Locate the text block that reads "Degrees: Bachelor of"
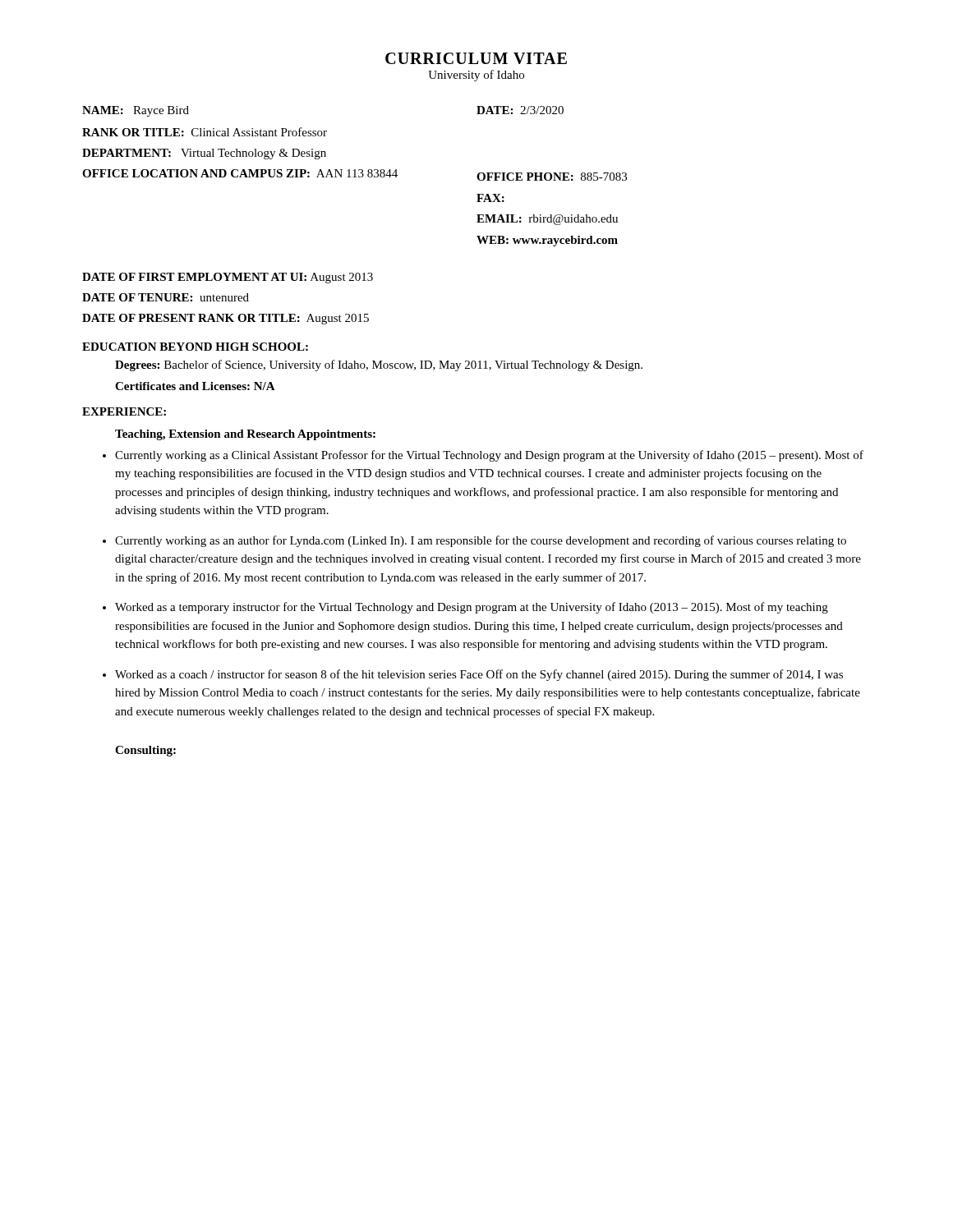 [379, 365]
